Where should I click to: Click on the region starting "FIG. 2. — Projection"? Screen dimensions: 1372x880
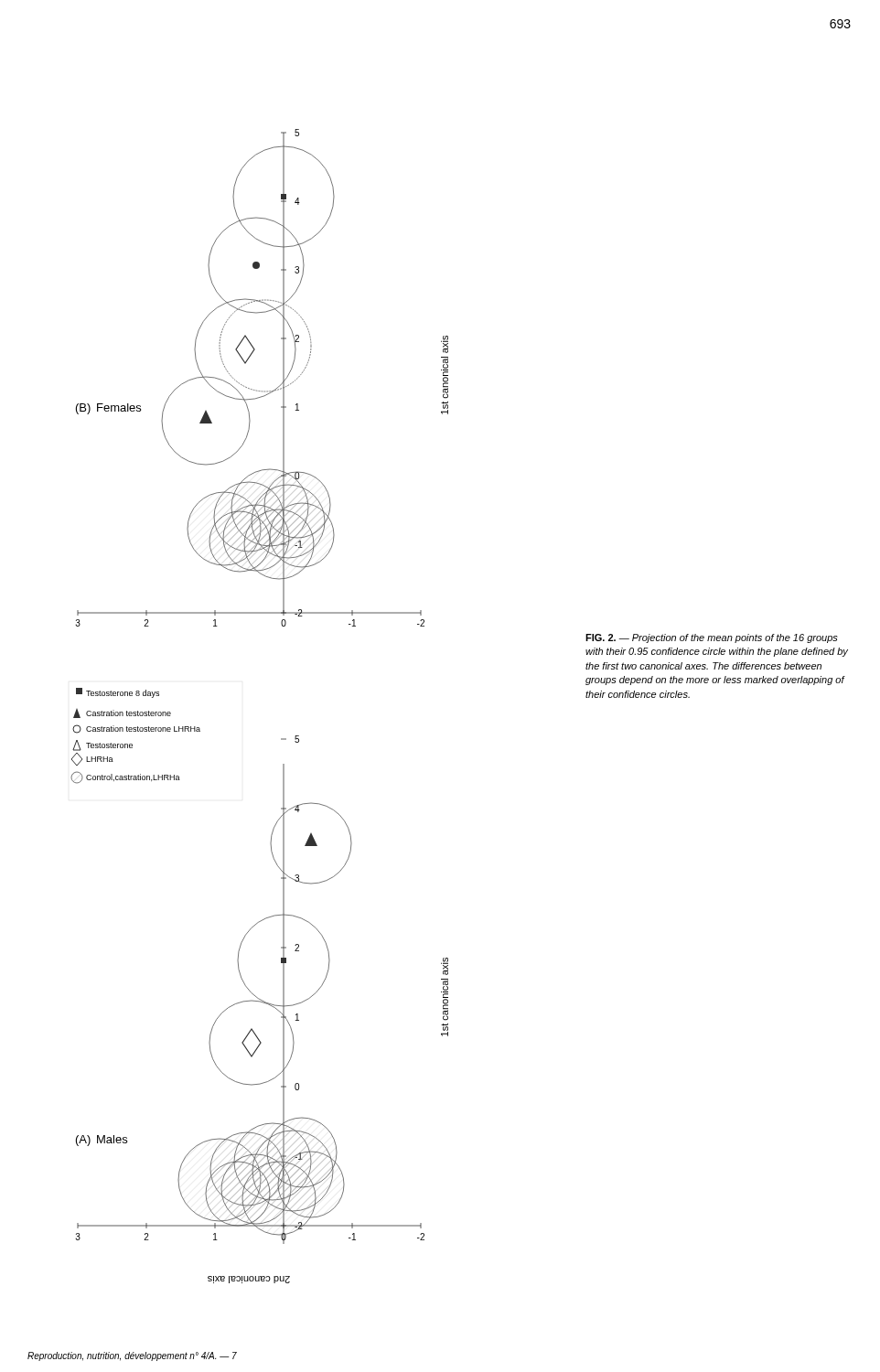(x=717, y=666)
